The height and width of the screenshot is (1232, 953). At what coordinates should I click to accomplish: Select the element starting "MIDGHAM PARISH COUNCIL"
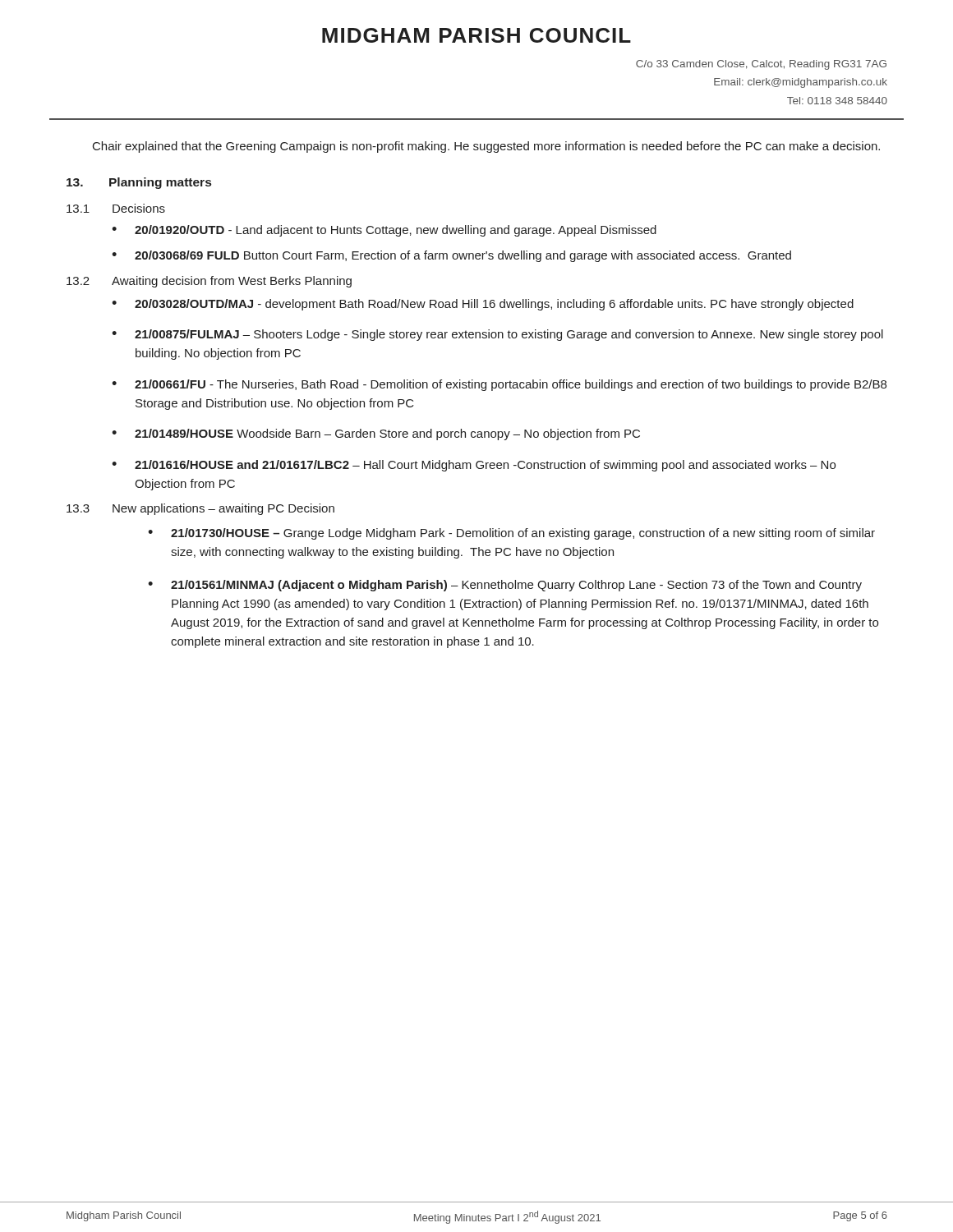[476, 36]
